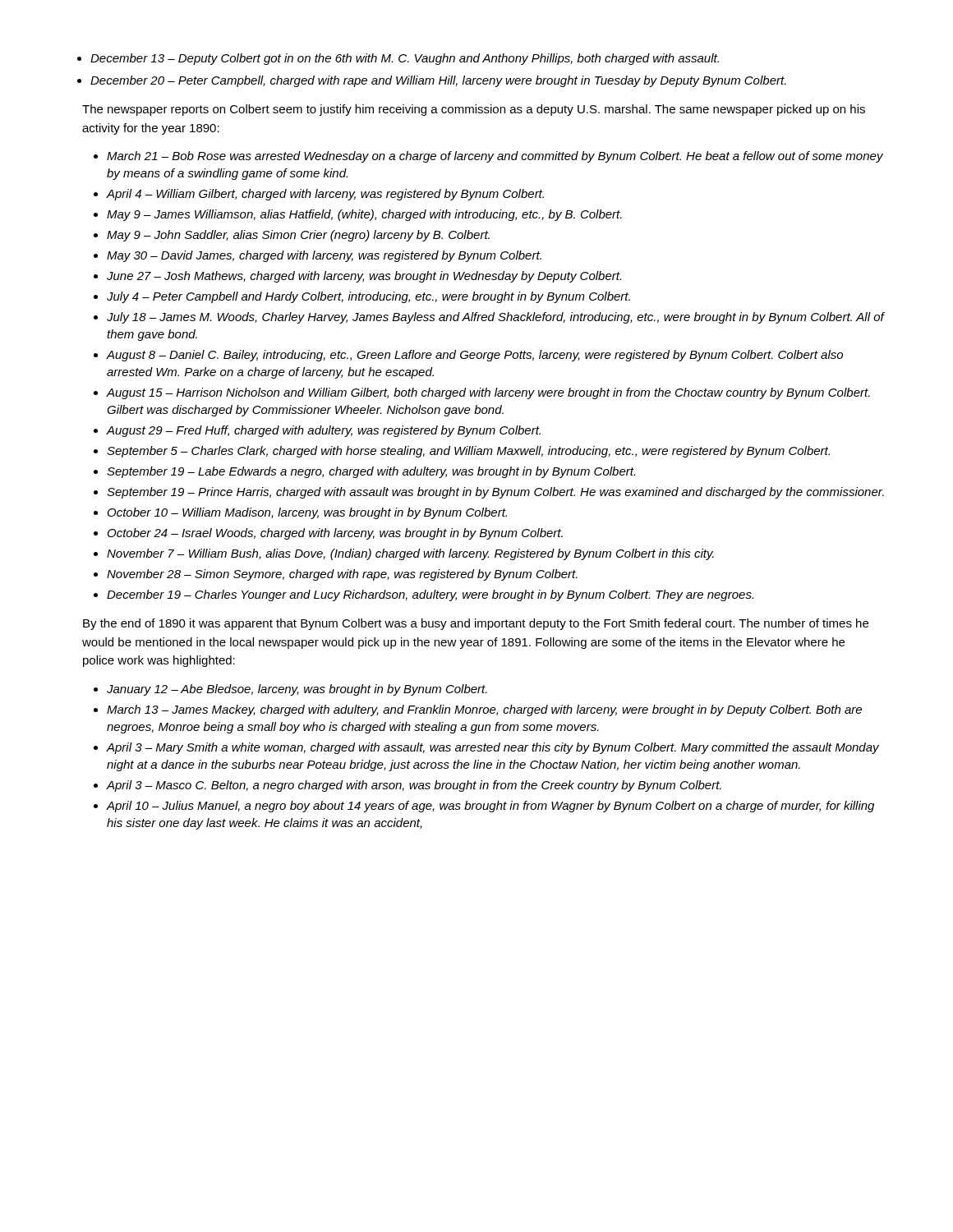Find the list item containing "October 24 – Israel Woods,"
The width and height of the screenshot is (953, 1232).
click(335, 533)
